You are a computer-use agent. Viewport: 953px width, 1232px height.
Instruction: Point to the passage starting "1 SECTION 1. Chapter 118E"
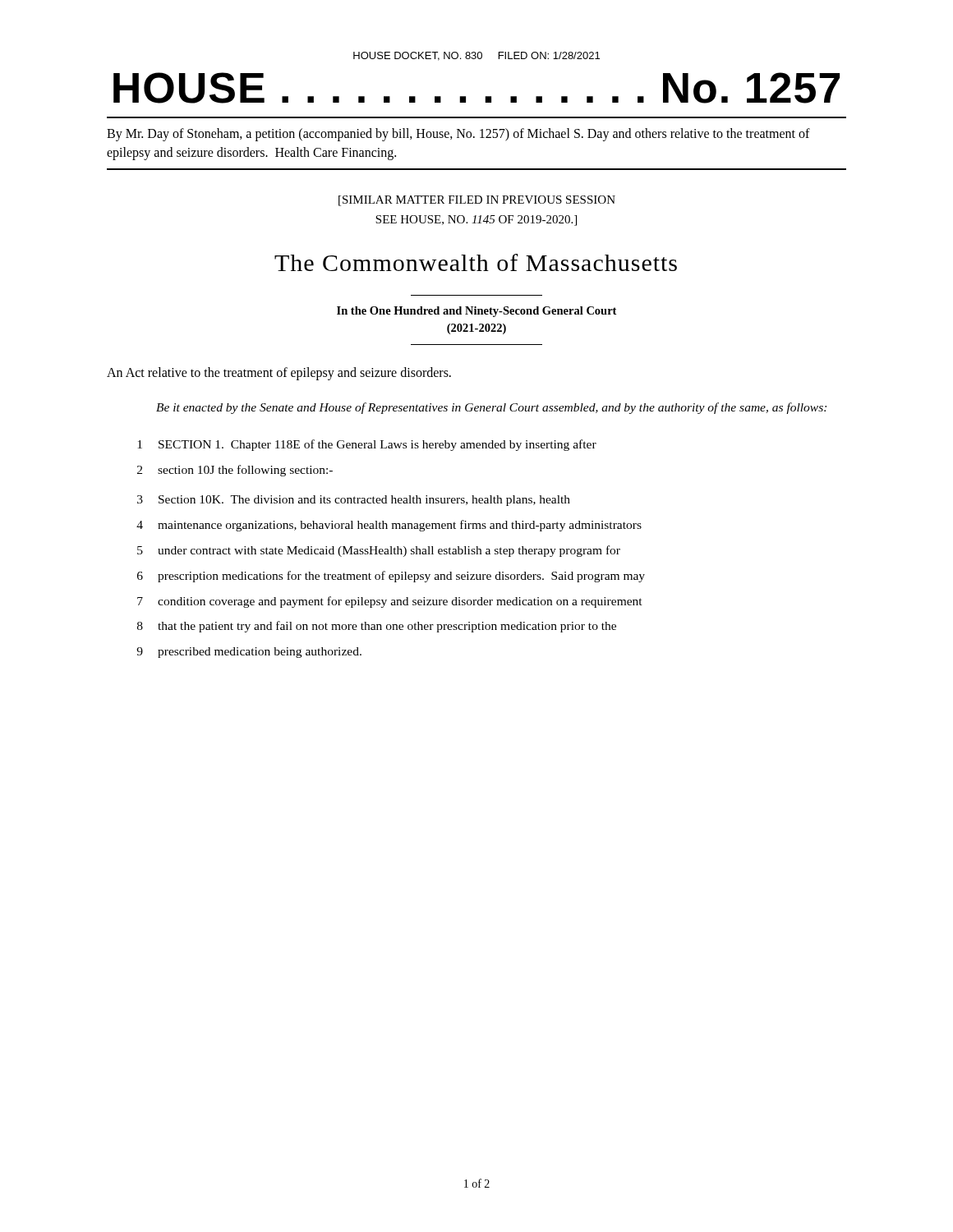[x=476, y=445]
